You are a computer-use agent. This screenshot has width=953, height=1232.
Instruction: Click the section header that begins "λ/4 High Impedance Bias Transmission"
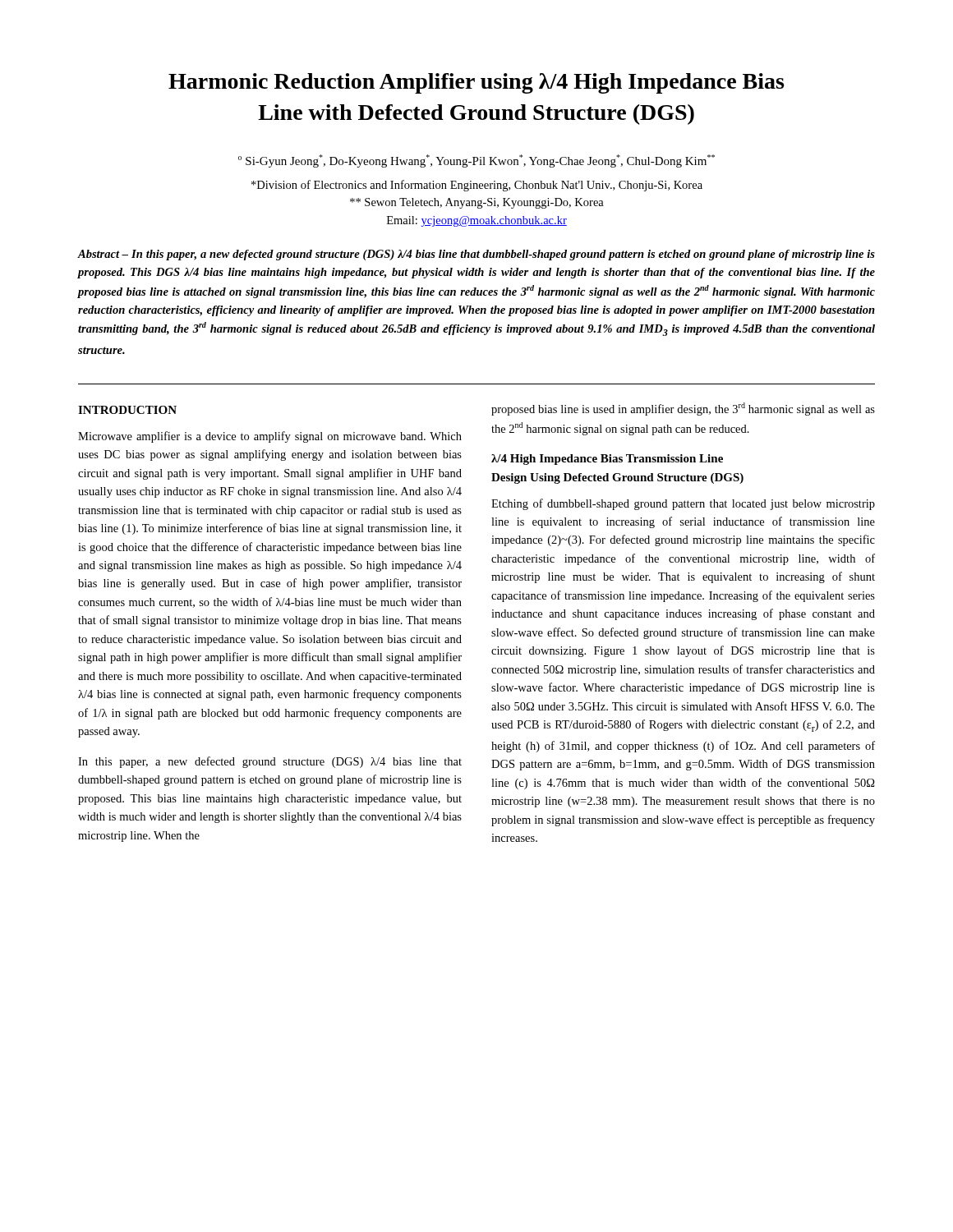click(x=618, y=468)
